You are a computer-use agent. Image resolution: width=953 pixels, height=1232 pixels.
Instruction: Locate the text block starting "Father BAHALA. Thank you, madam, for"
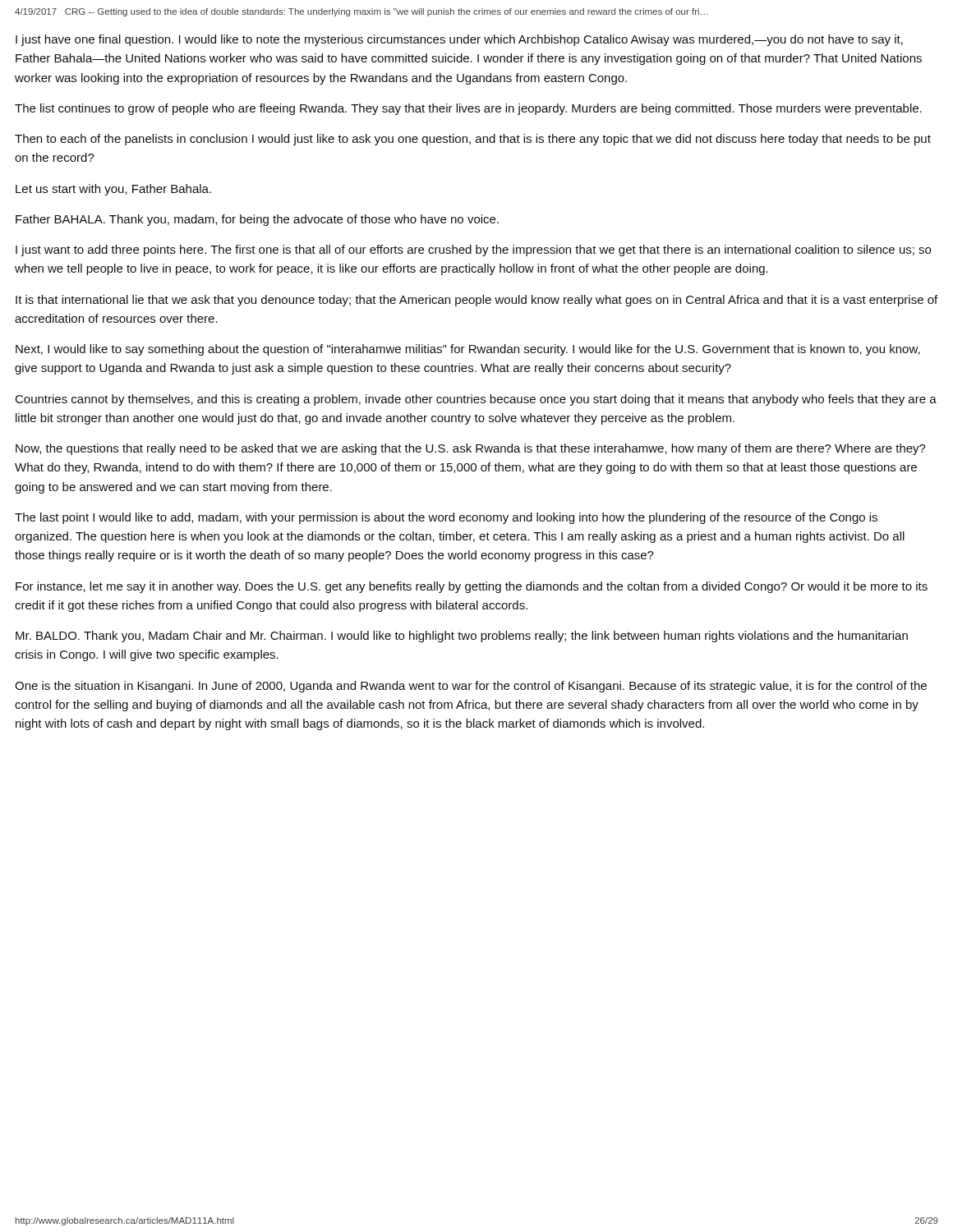click(257, 219)
